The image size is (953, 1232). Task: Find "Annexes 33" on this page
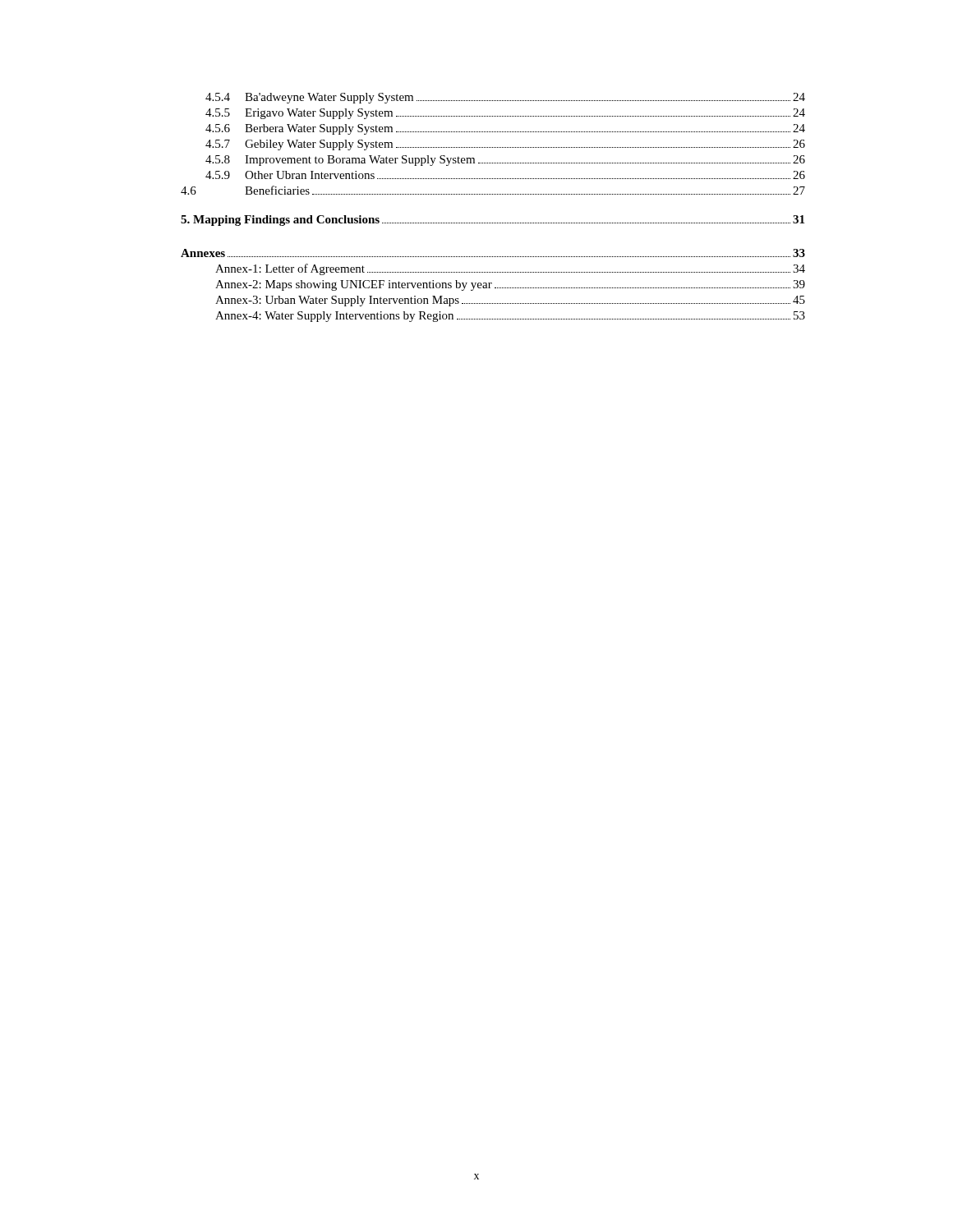493,253
